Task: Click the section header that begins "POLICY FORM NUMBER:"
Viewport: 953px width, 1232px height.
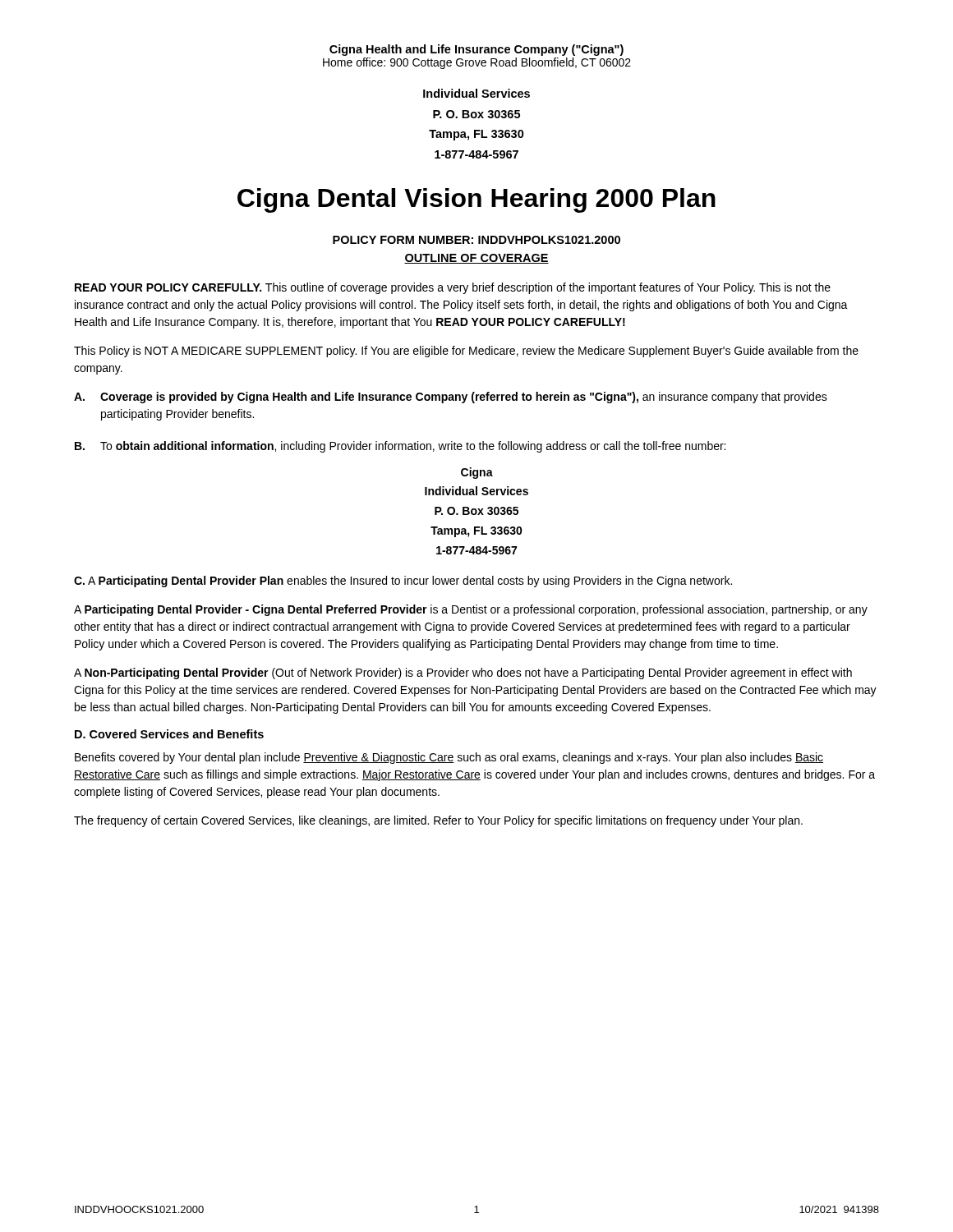Action: (x=476, y=239)
